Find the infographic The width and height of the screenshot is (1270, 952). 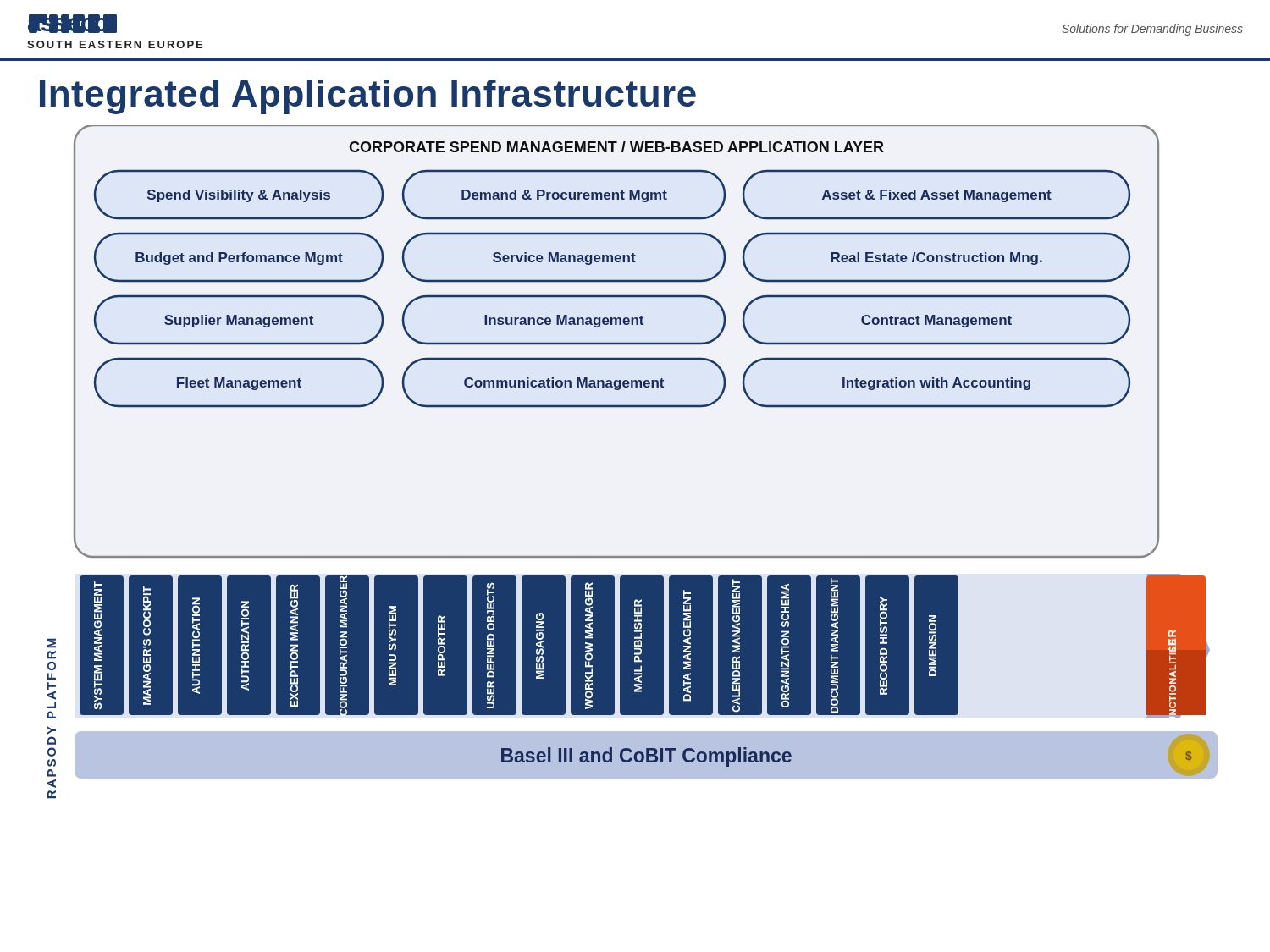tap(635, 527)
